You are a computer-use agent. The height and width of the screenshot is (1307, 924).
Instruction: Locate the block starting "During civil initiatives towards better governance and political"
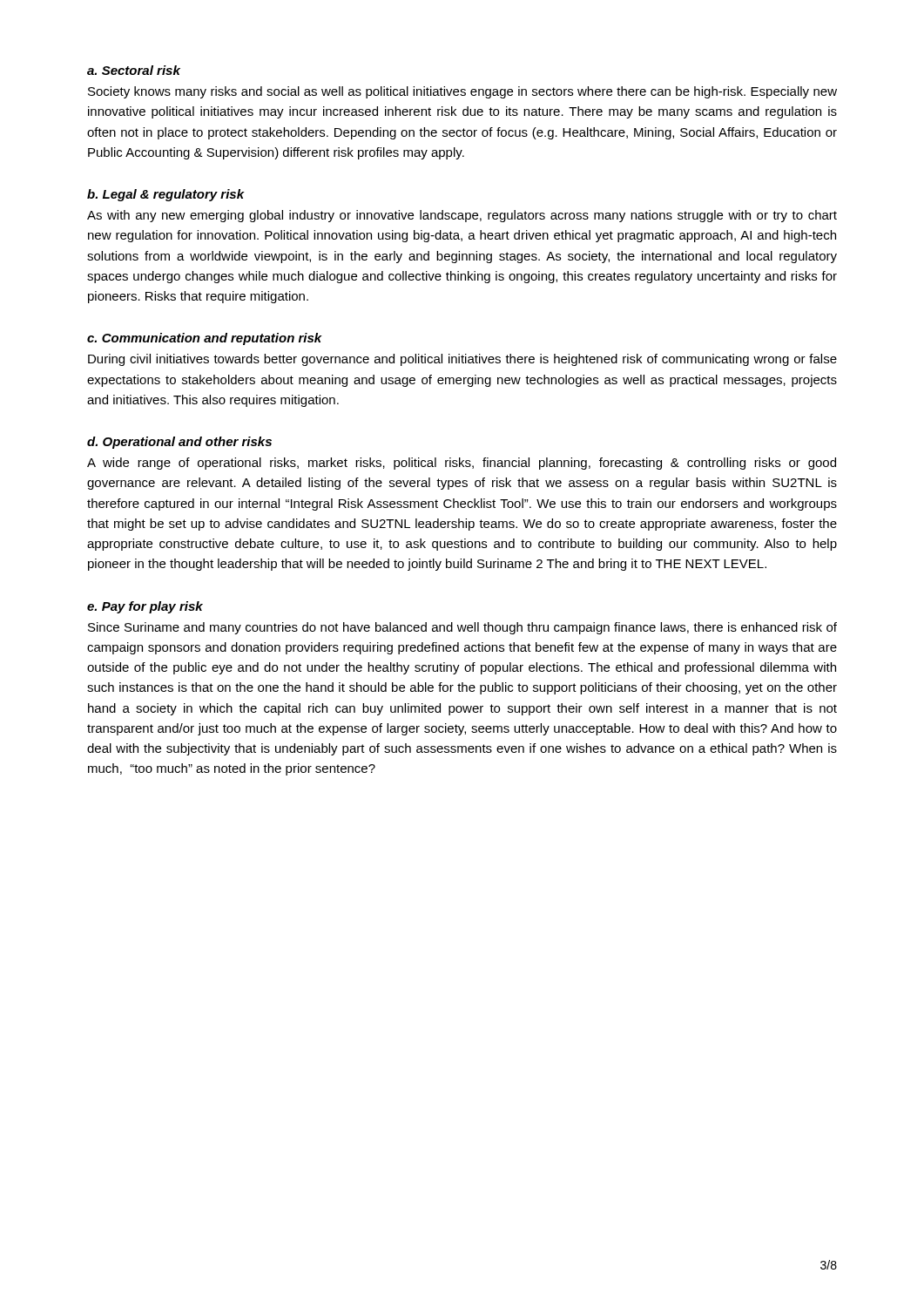click(x=462, y=379)
